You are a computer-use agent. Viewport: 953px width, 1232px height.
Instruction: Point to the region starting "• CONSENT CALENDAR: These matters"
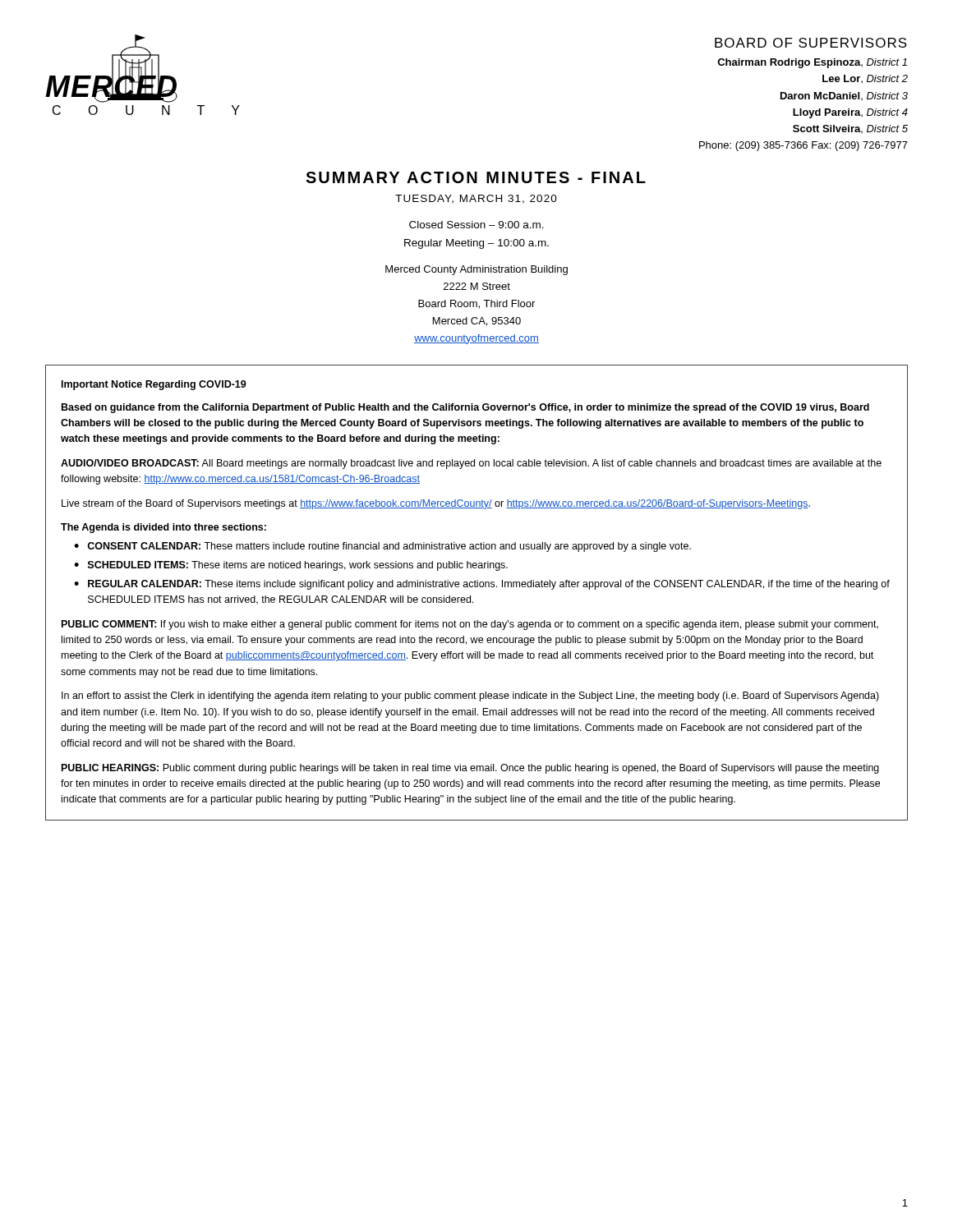[483, 547]
